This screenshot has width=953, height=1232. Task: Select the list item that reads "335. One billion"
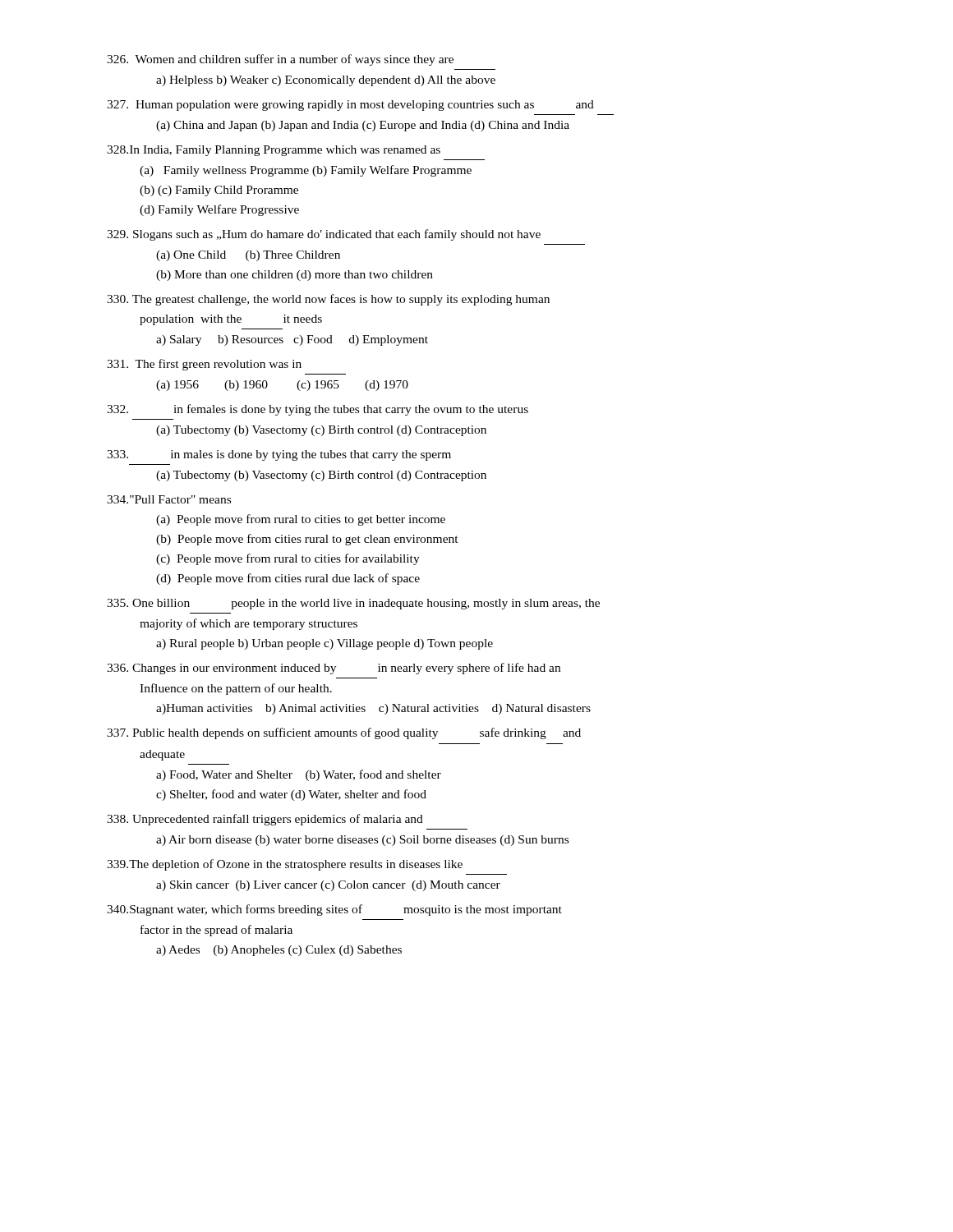point(353,604)
